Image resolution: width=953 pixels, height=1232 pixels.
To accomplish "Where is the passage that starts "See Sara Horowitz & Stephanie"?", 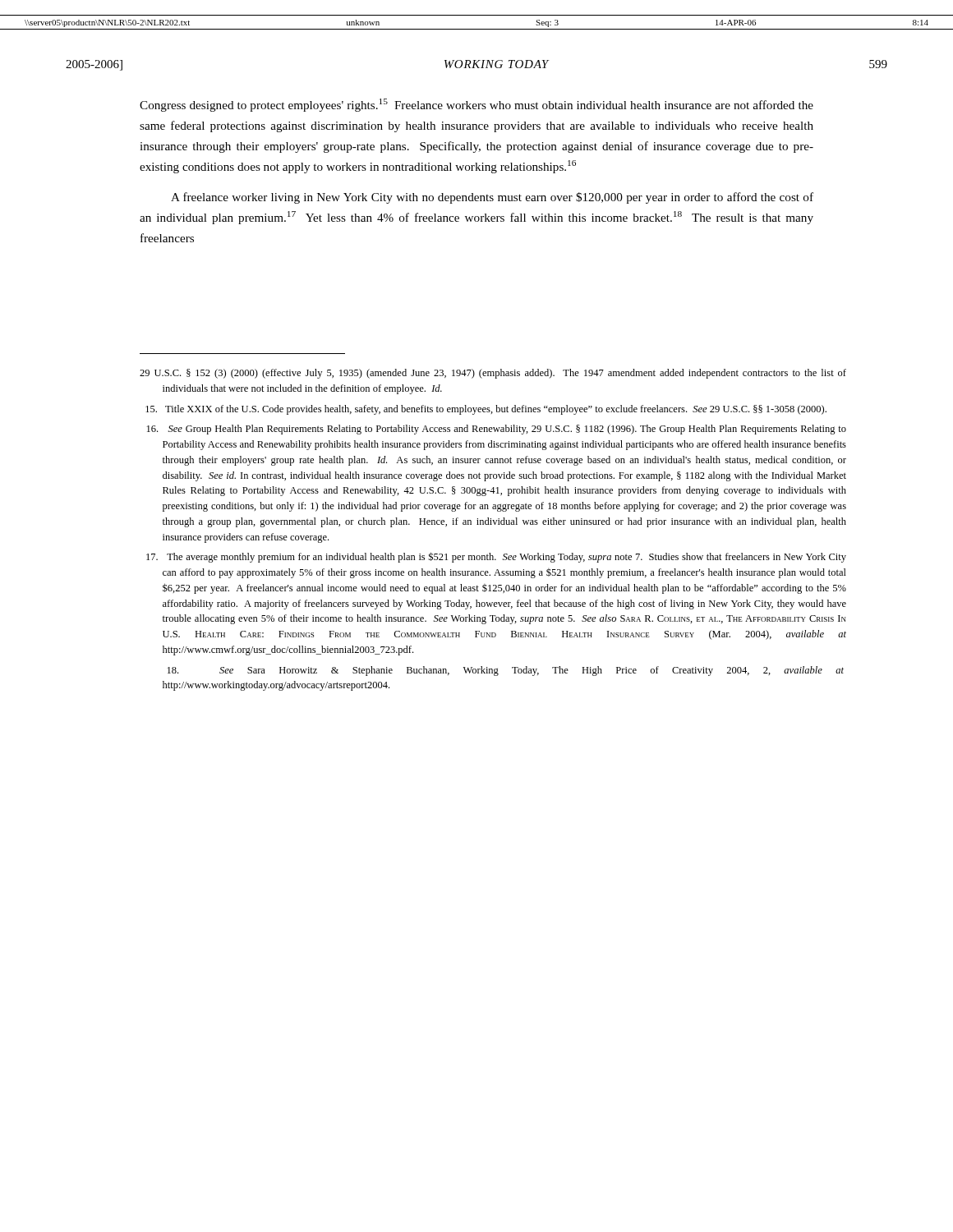I will click(x=493, y=678).
